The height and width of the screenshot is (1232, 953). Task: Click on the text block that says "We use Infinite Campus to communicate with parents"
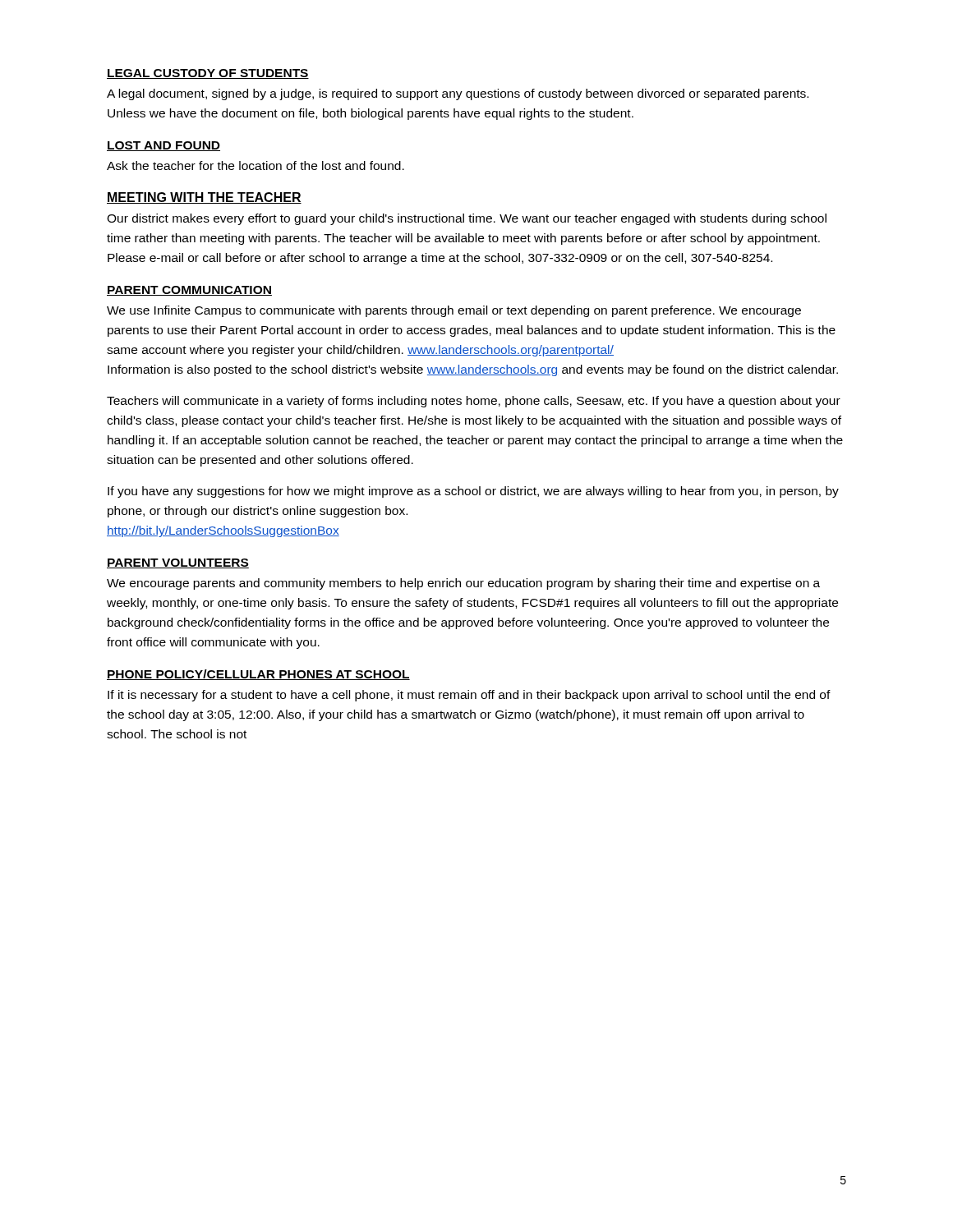(x=473, y=340)
